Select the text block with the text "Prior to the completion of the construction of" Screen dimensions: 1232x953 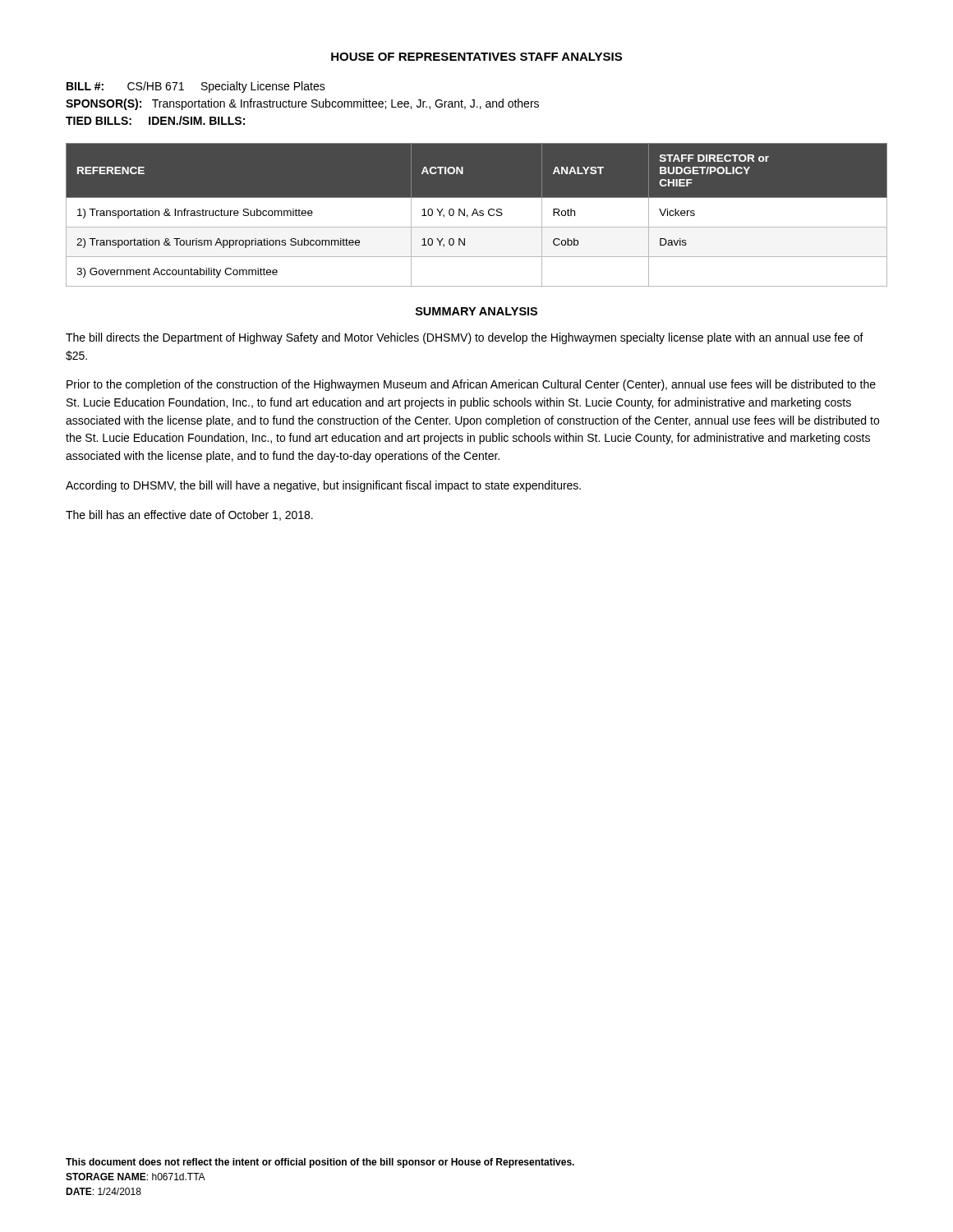(473, 420)
